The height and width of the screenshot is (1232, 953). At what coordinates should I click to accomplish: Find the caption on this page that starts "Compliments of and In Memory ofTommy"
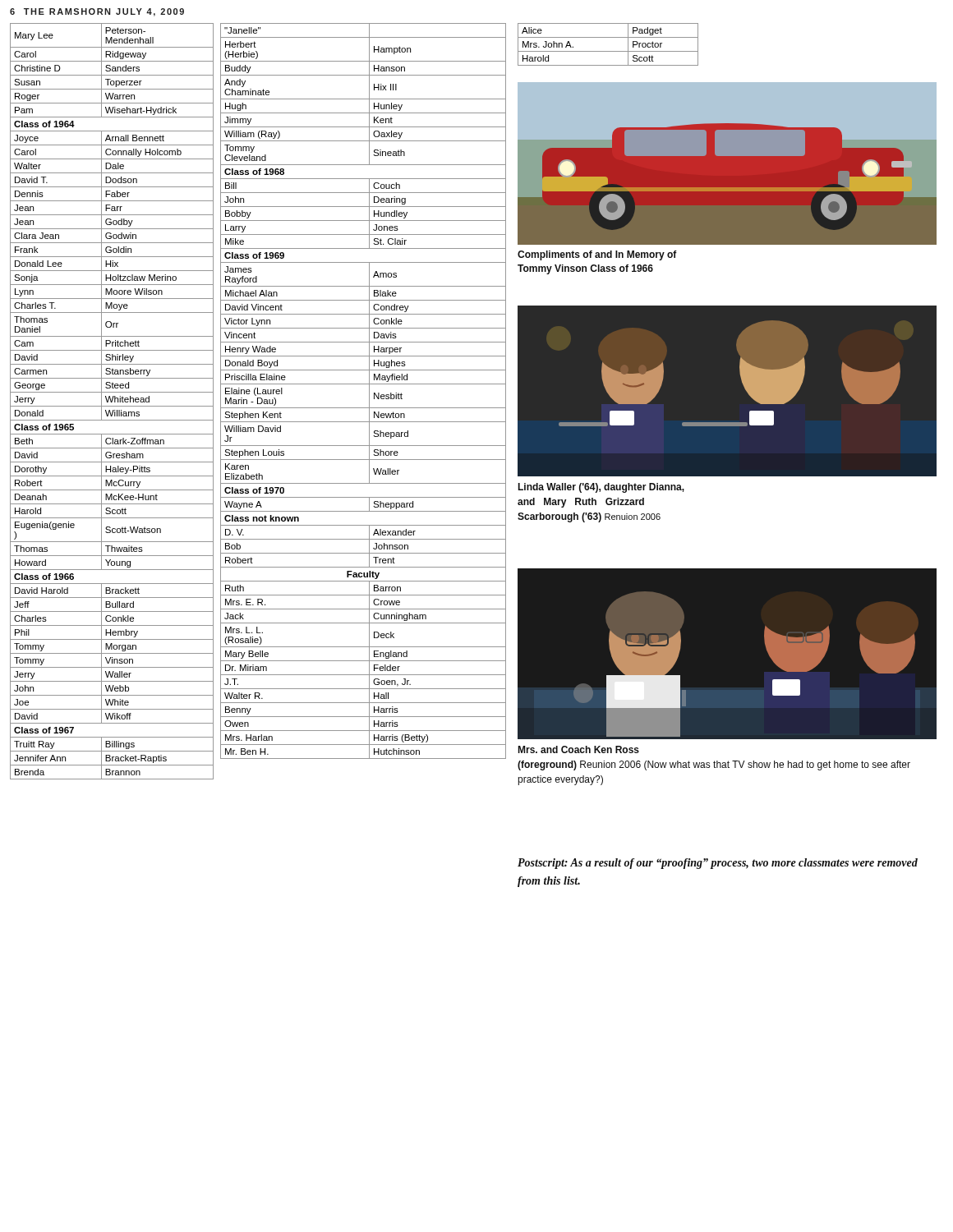tap(597, 261)
